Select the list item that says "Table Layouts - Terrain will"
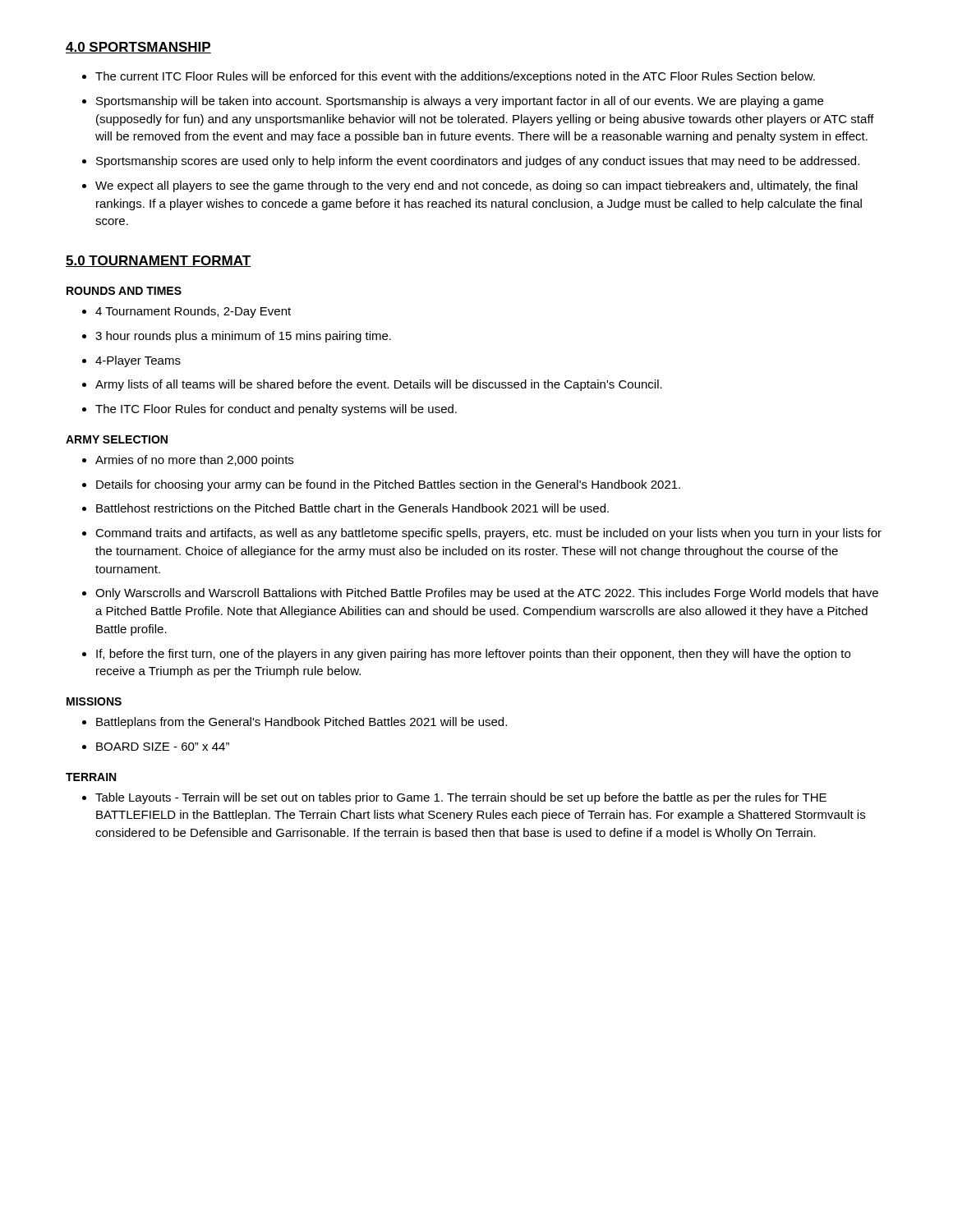Viewport: 953px width, 1232px height. (480, 815)
